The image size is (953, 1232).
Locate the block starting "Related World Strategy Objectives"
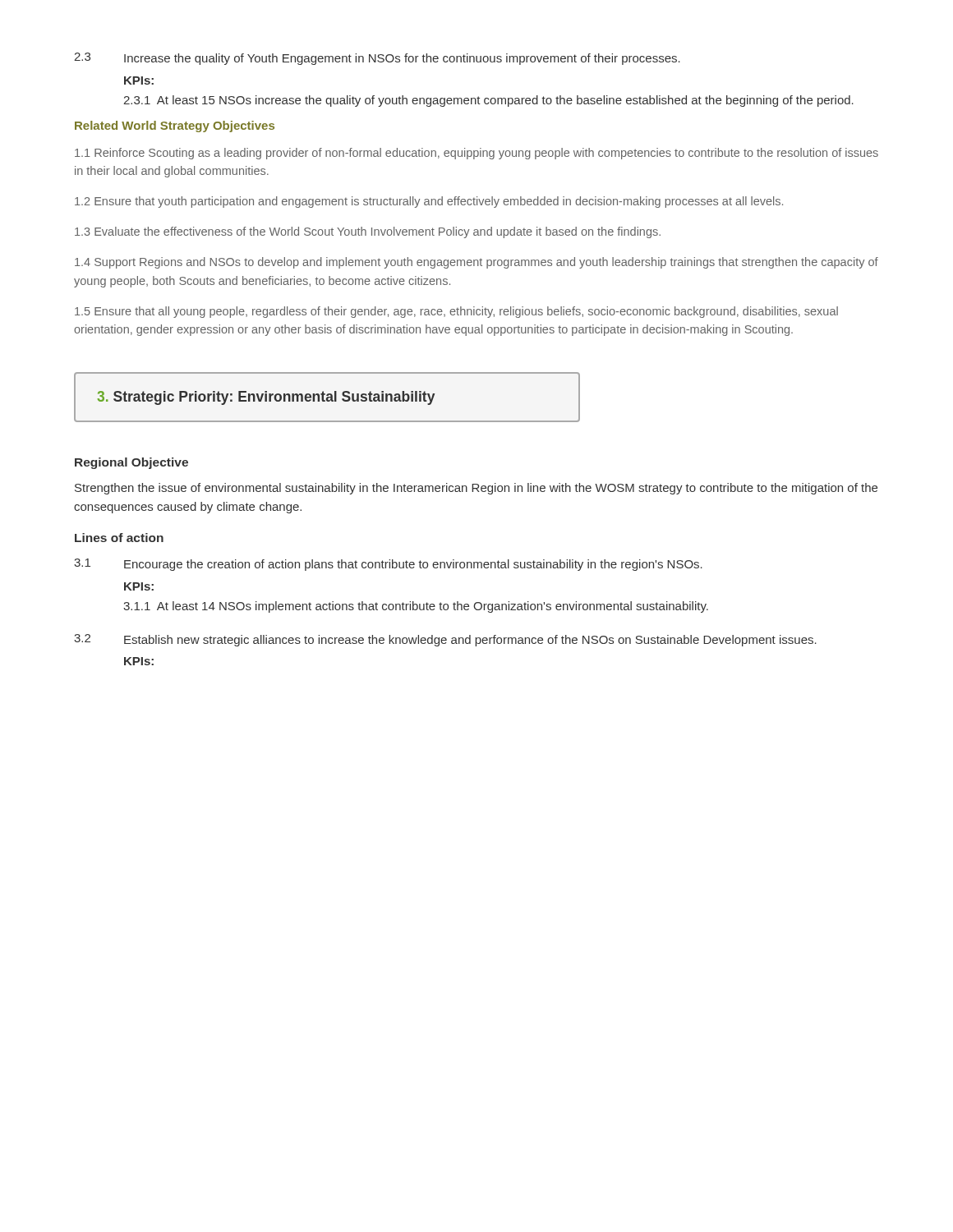coord(174,125)
